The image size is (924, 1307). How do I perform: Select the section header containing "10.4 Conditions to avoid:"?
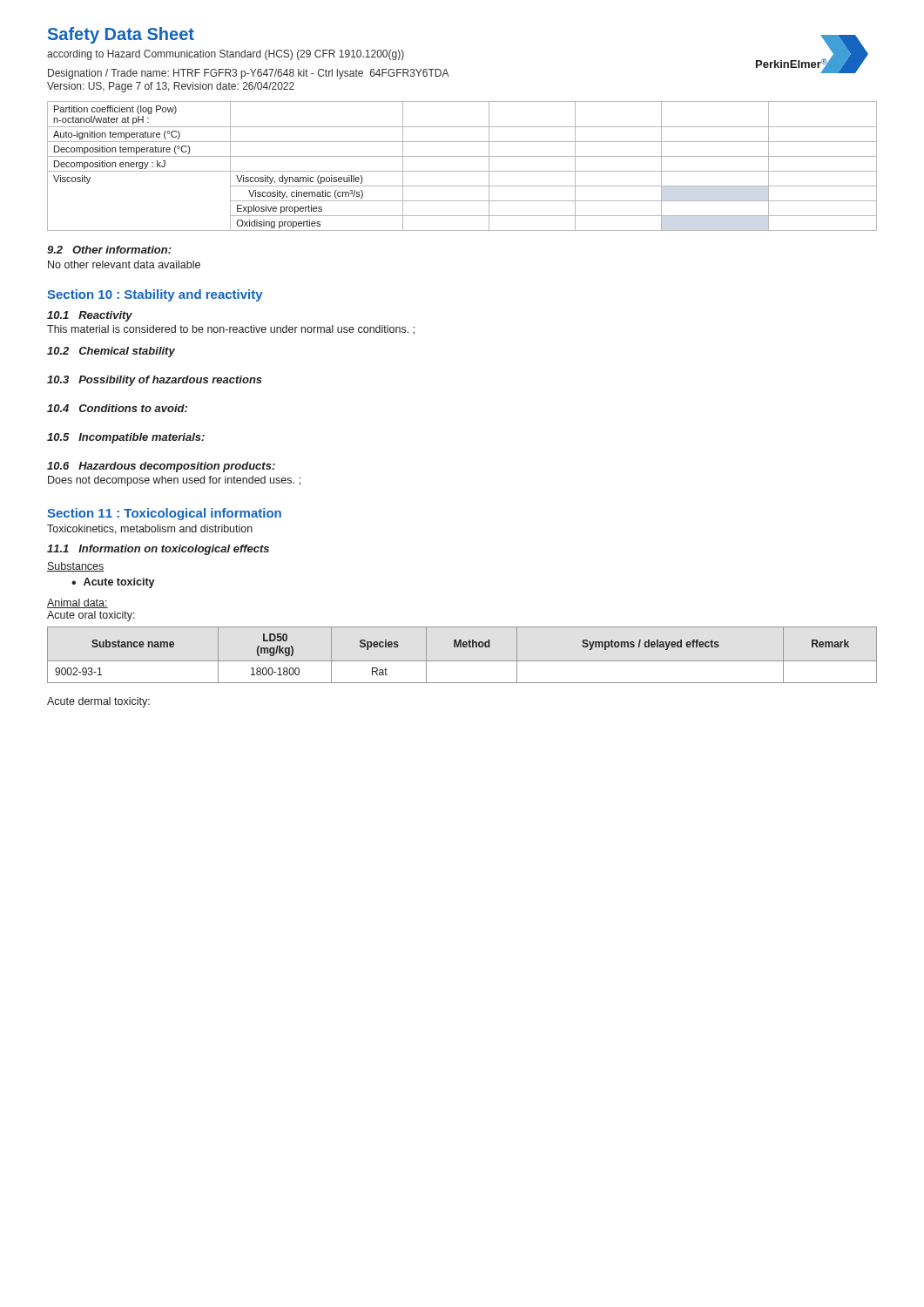click(117, 408)
